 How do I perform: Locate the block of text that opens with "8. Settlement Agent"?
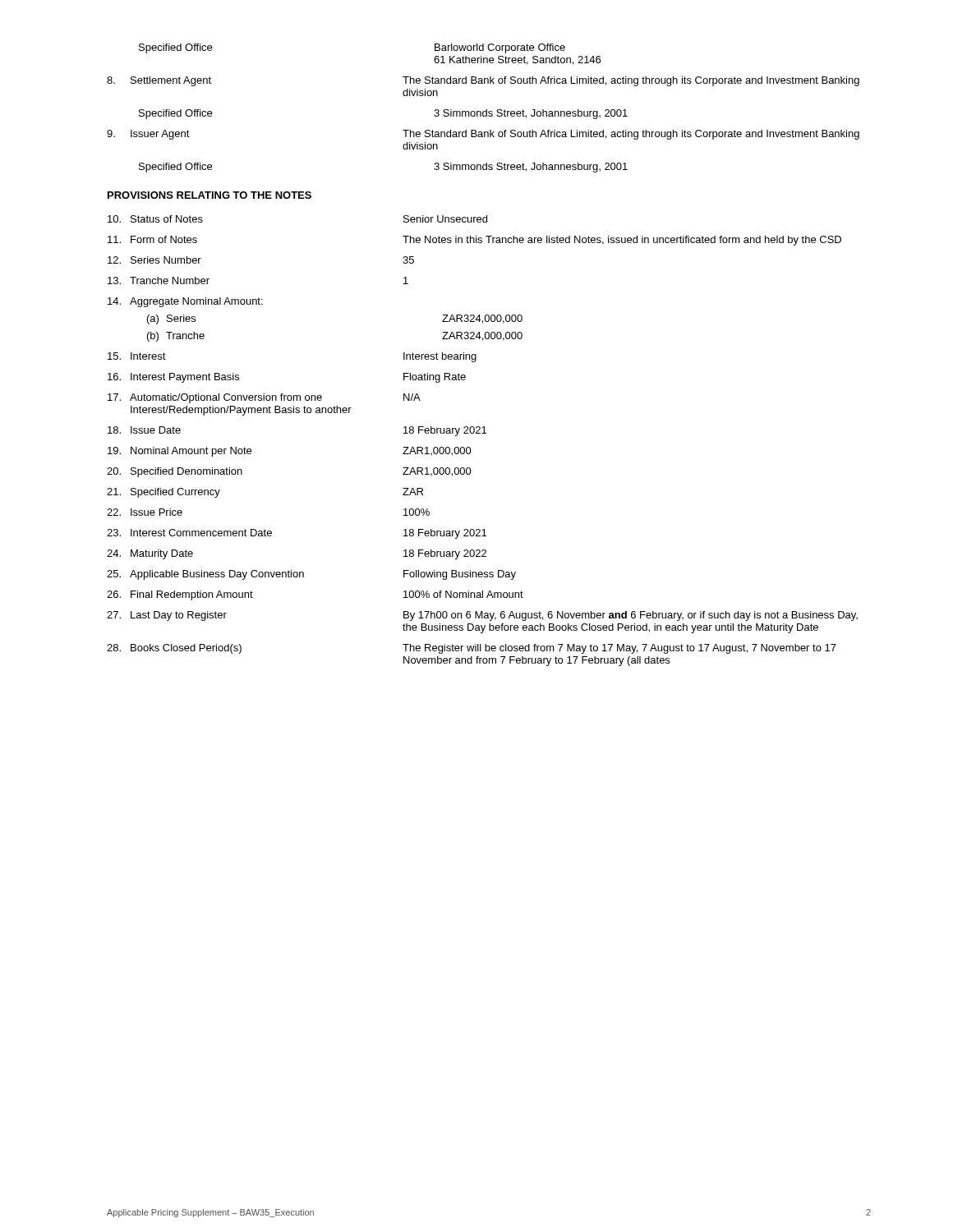click(x=489, y=86)
